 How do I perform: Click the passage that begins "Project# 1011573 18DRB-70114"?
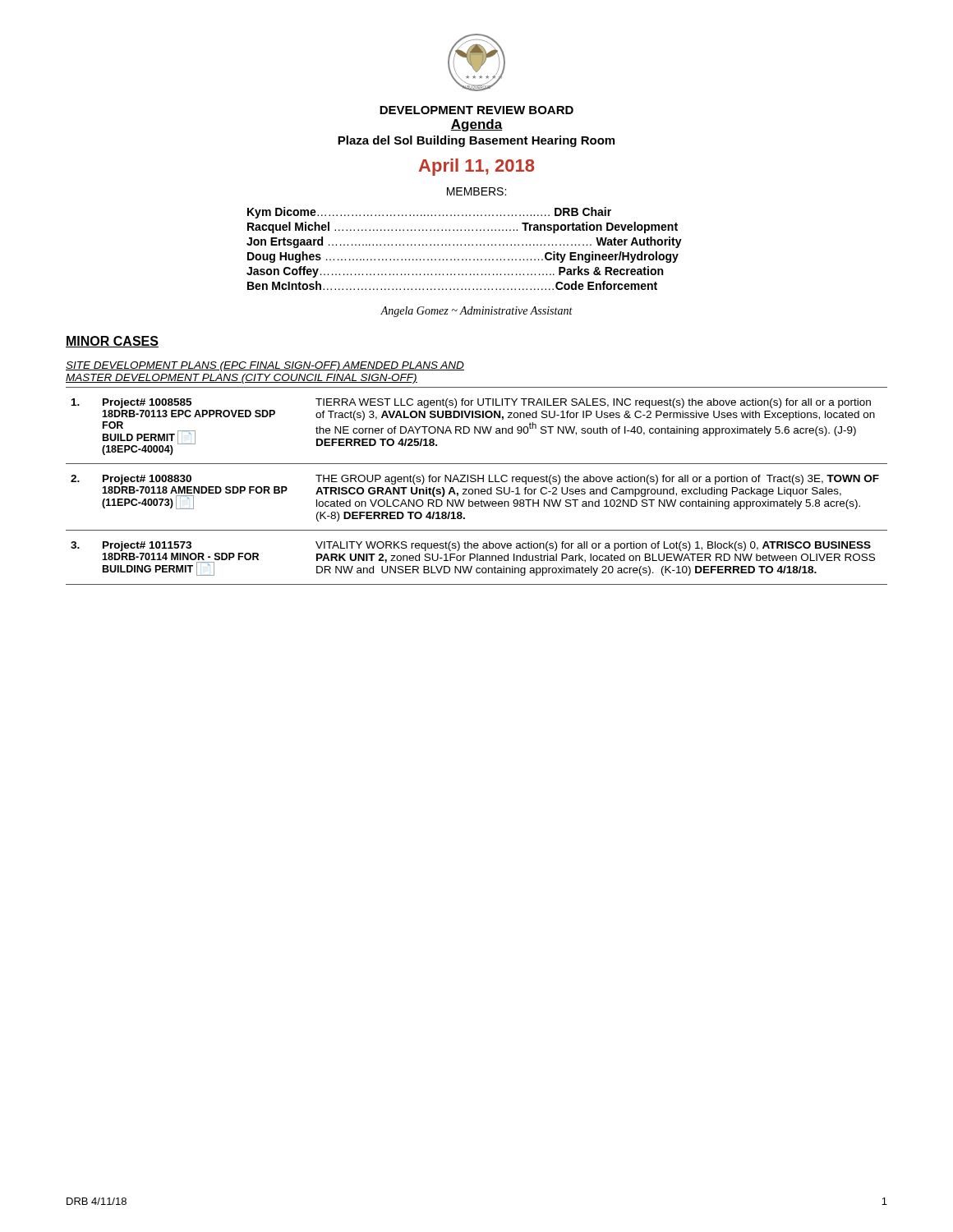(x=200, y=557)
